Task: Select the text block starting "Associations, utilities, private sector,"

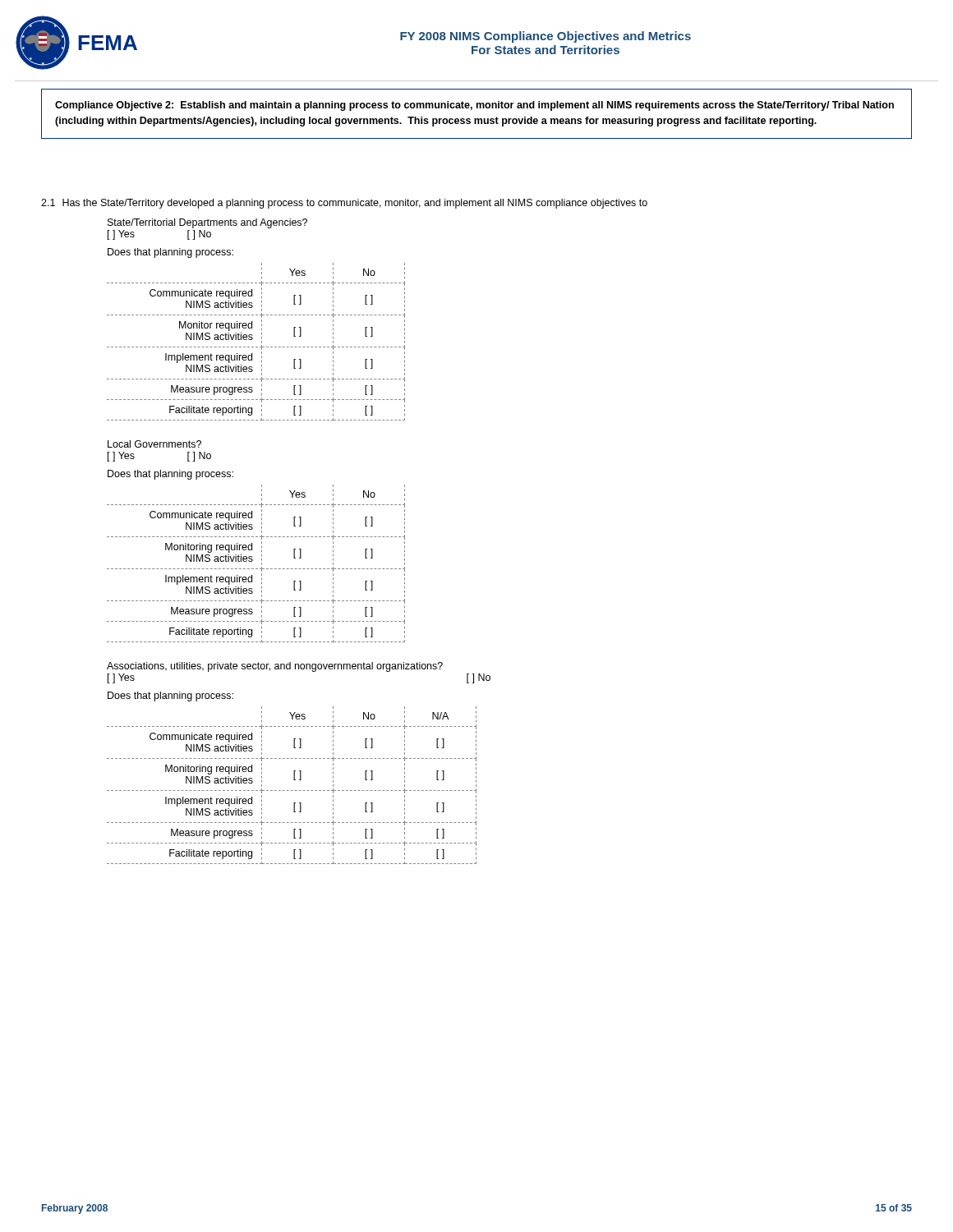Action: [x=299, y=672]
